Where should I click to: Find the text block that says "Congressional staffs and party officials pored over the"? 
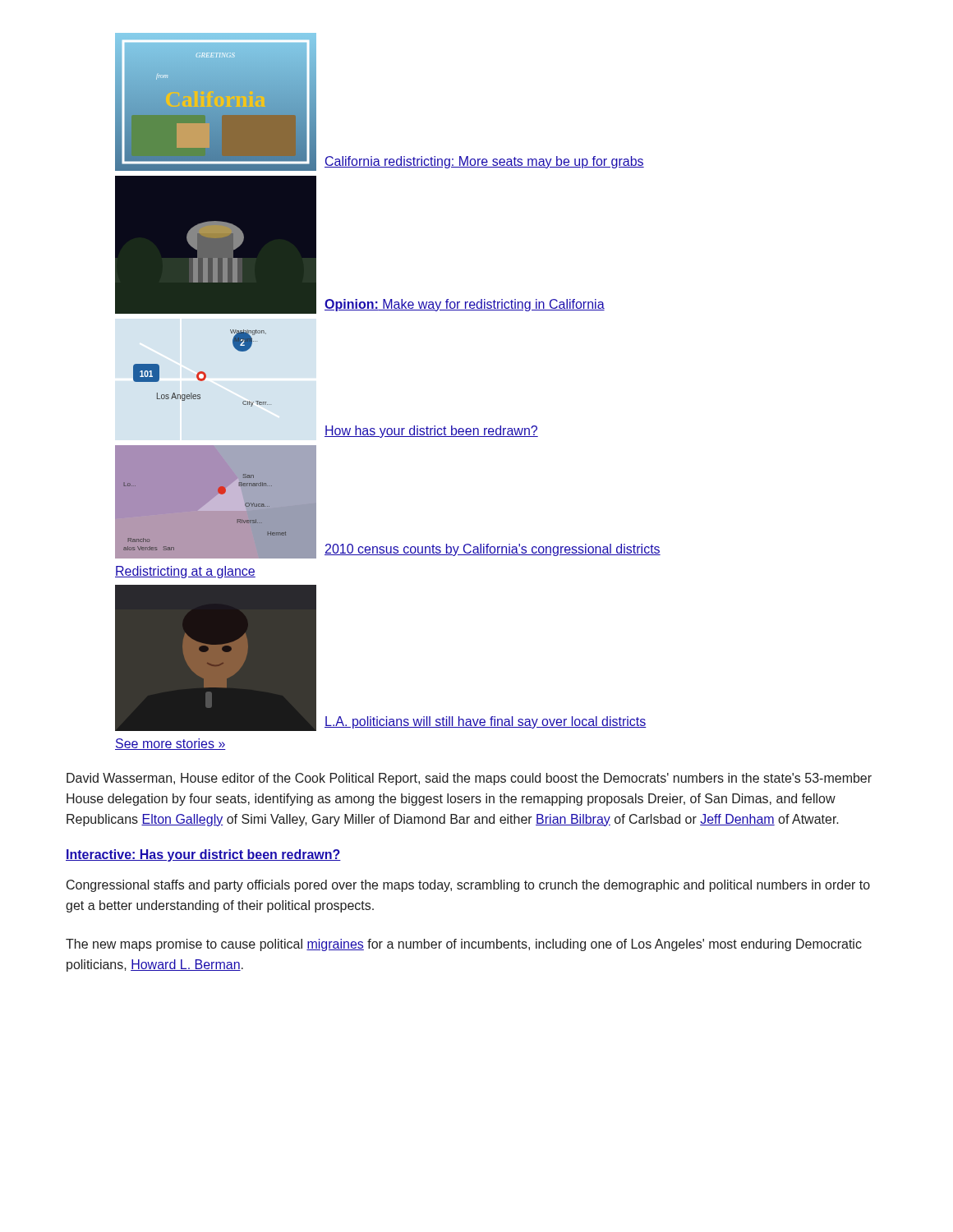coord(468,895)
